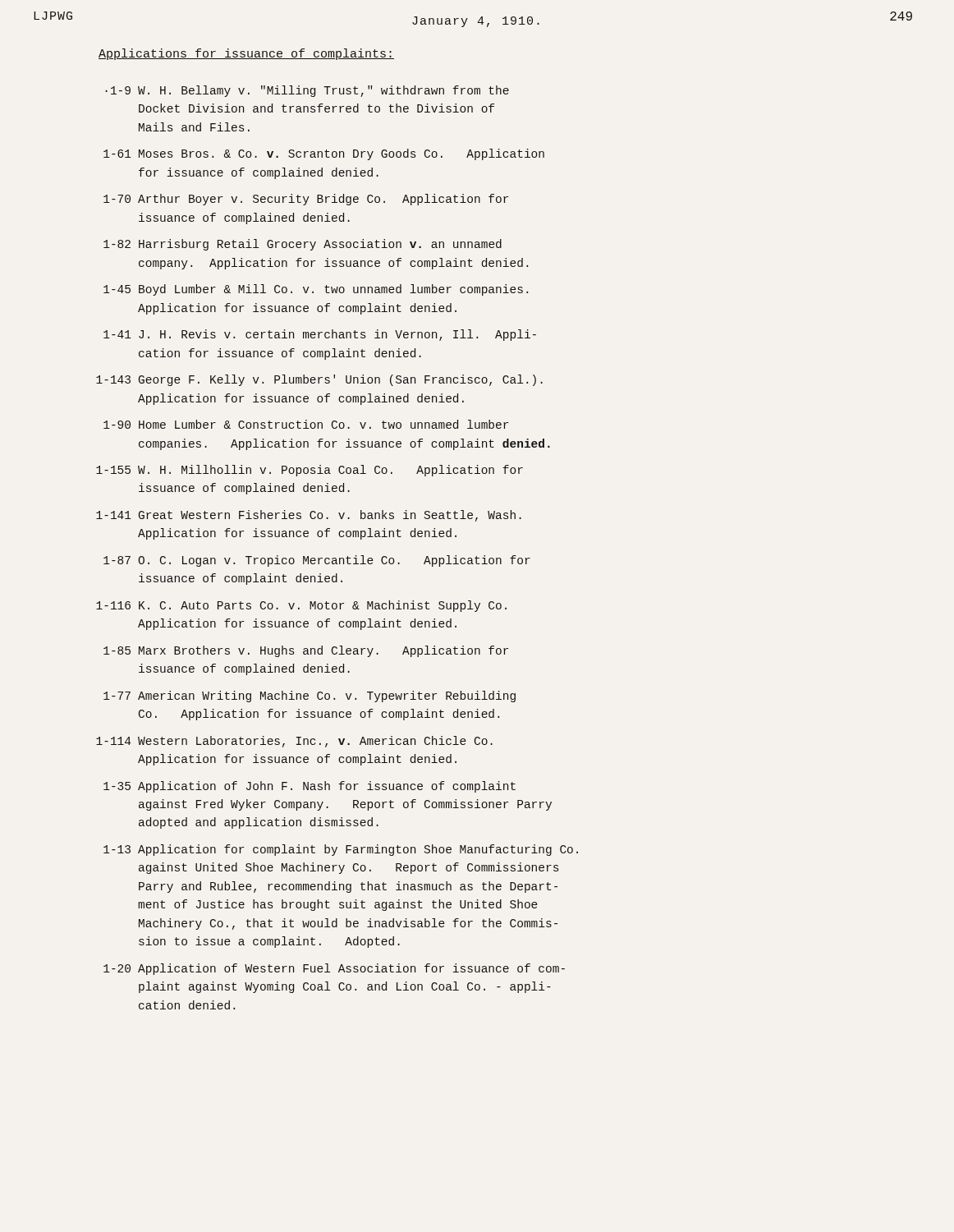Locate the list item that says "1-143 George F. Kelly v."
The height and width of the screenshot is (1232, 954).
(x=485, y=390)
